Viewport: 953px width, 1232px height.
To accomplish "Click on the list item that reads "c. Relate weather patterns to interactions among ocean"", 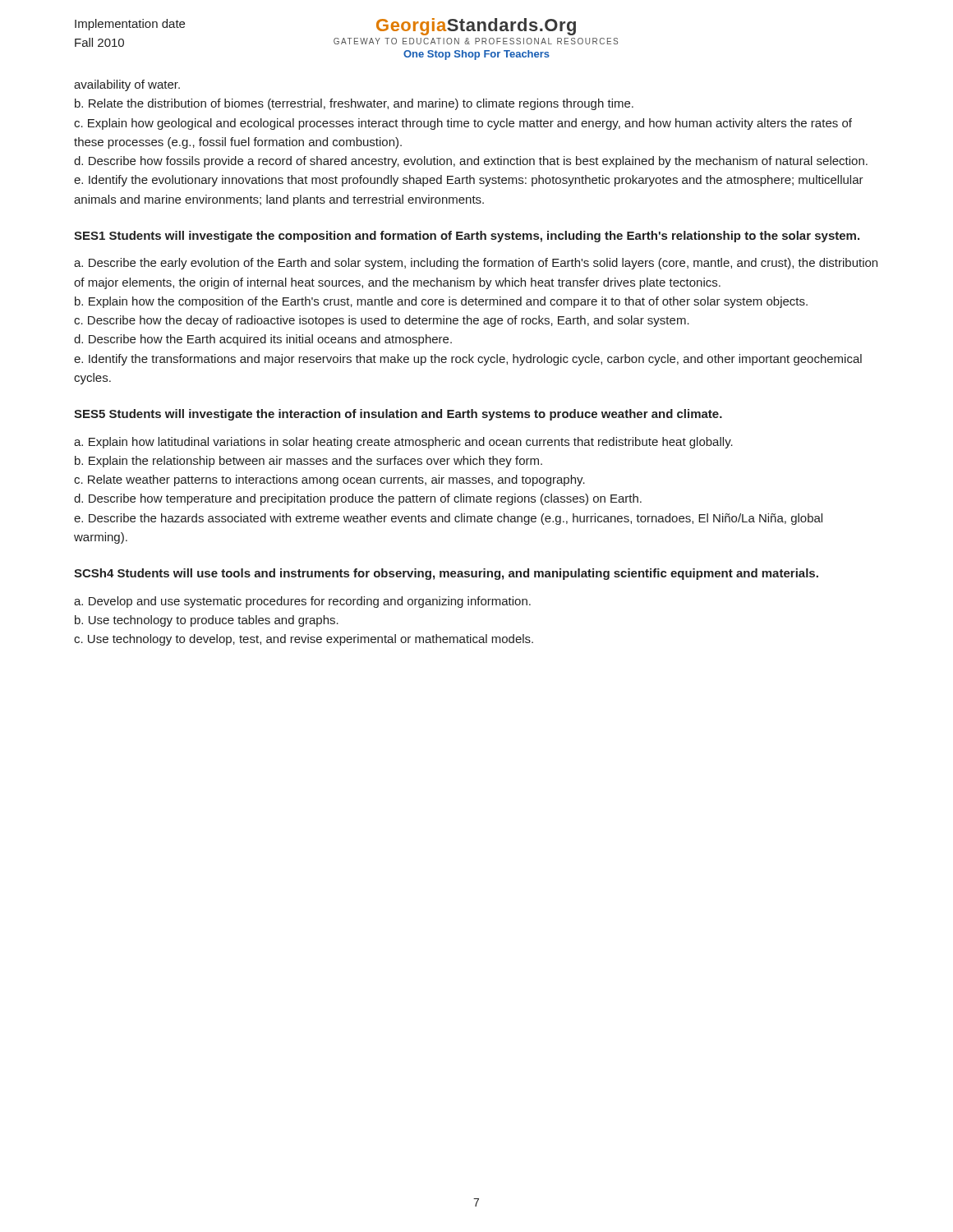I will tap(330, 479).
